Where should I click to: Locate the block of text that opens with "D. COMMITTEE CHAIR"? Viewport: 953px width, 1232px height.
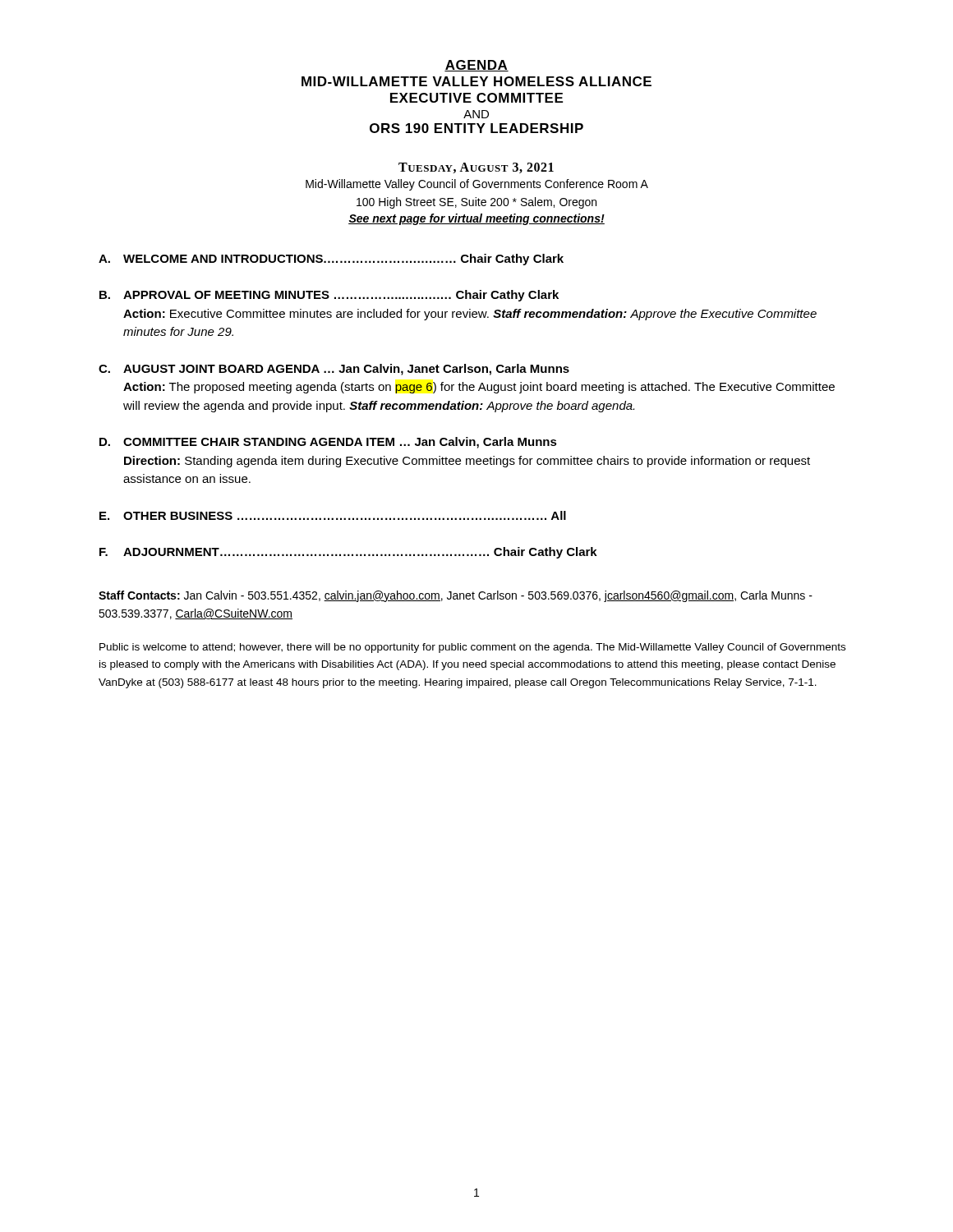tap(476, 461)
